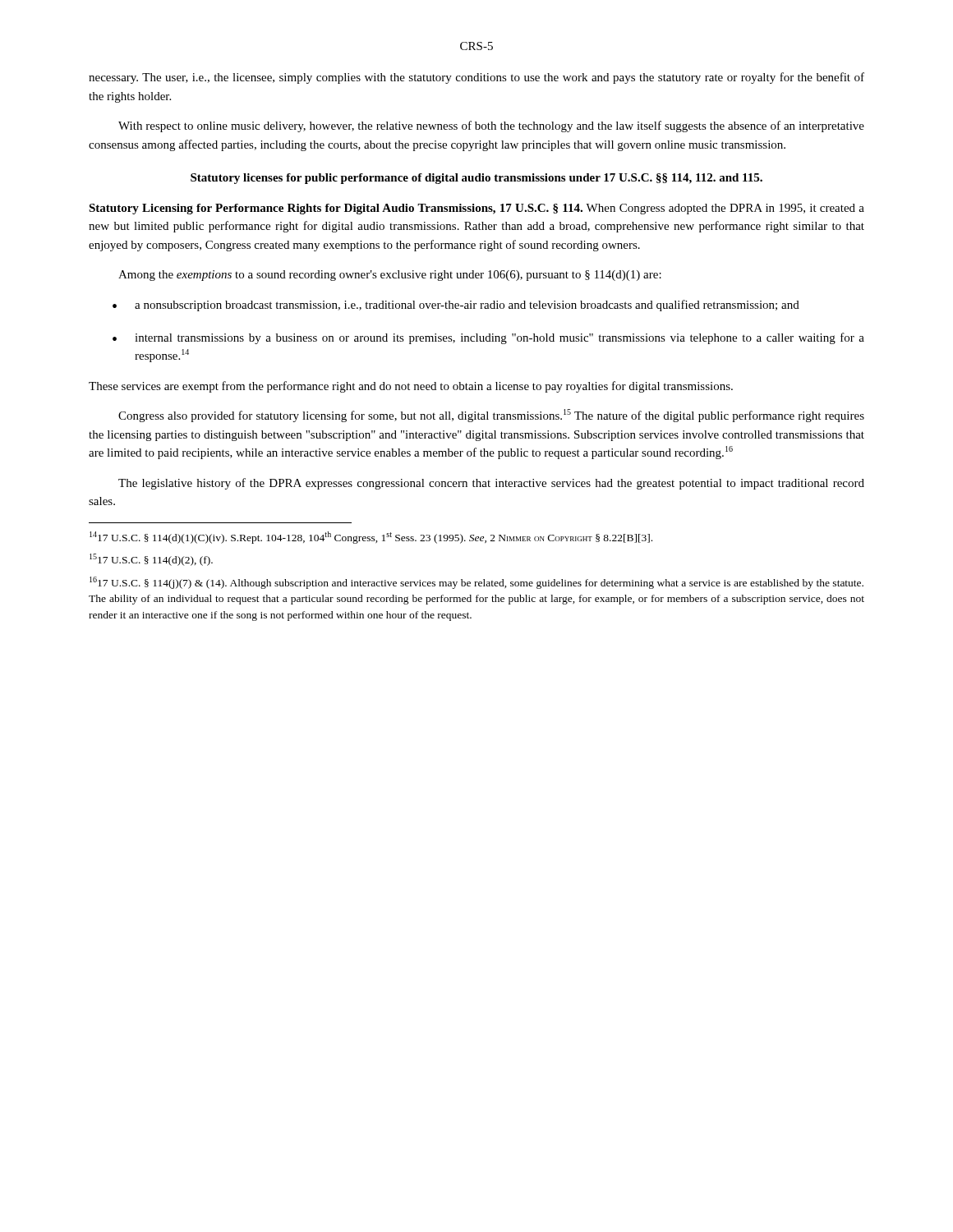
Task: Find the block starting "The legislative history of the DPRA expresses"
Action: pos(476,492)
